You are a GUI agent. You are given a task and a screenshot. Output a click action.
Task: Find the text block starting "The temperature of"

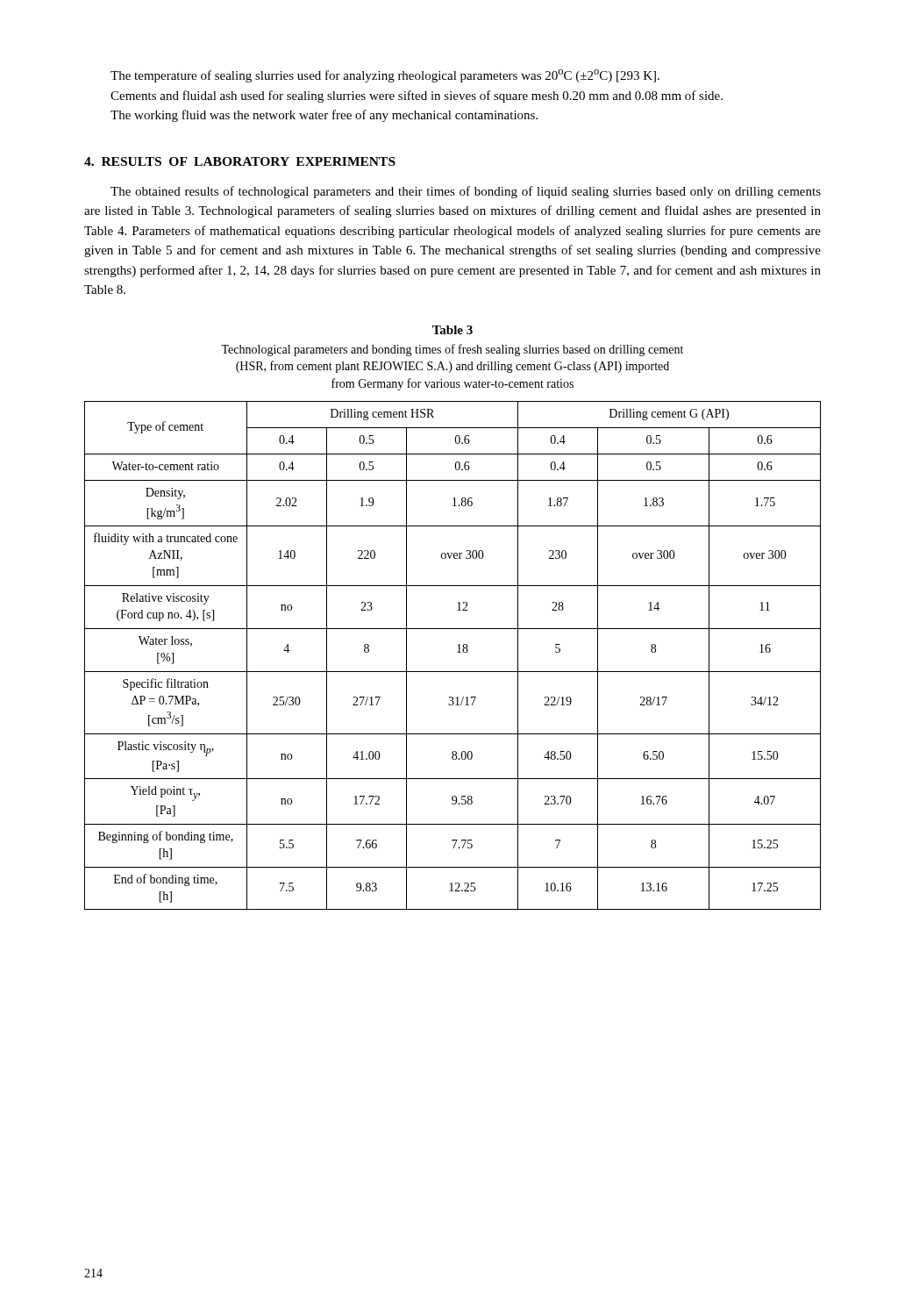452,94
